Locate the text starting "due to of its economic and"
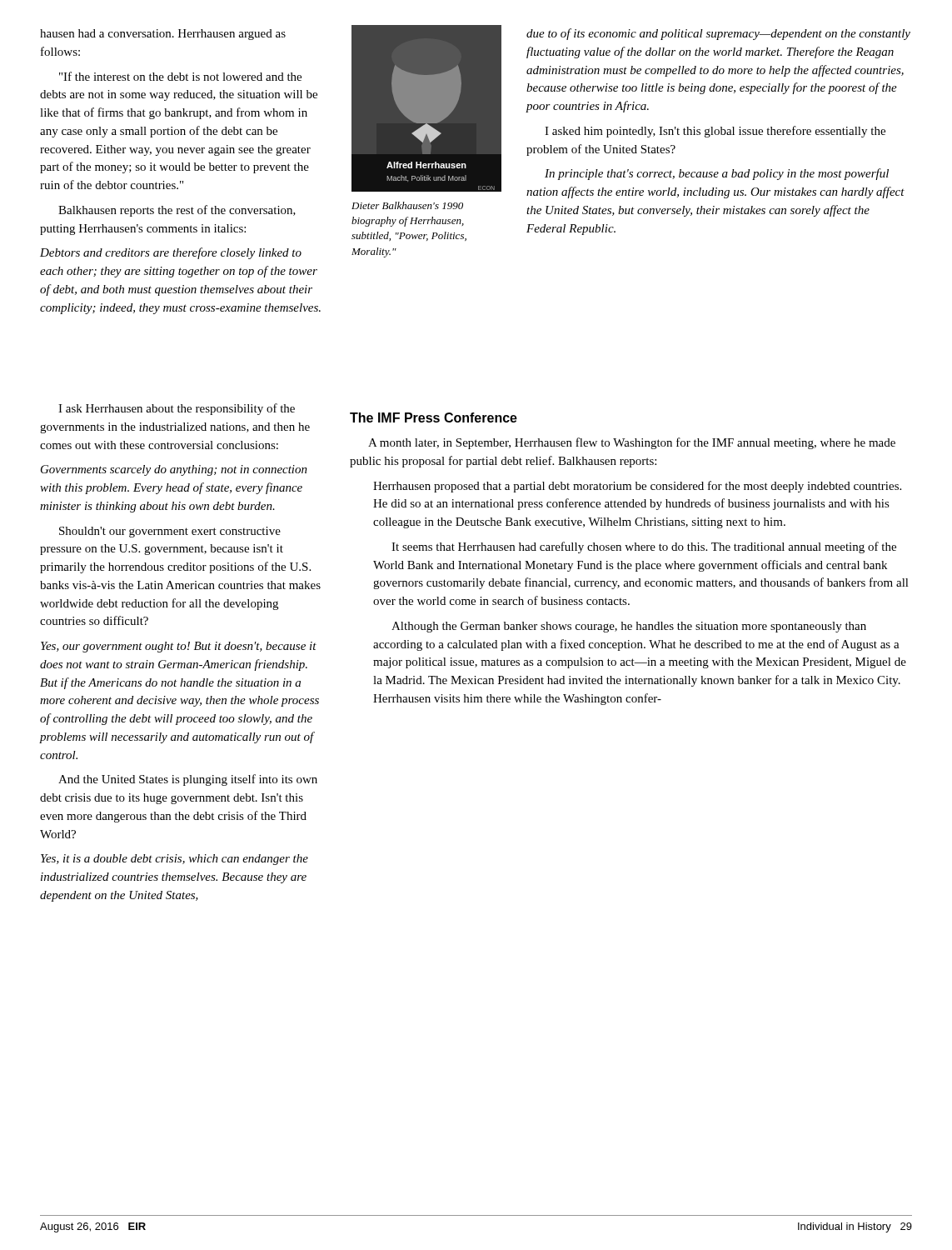Image resolution: width=952 pixels, height=1250 pixels. click(719, 131)
